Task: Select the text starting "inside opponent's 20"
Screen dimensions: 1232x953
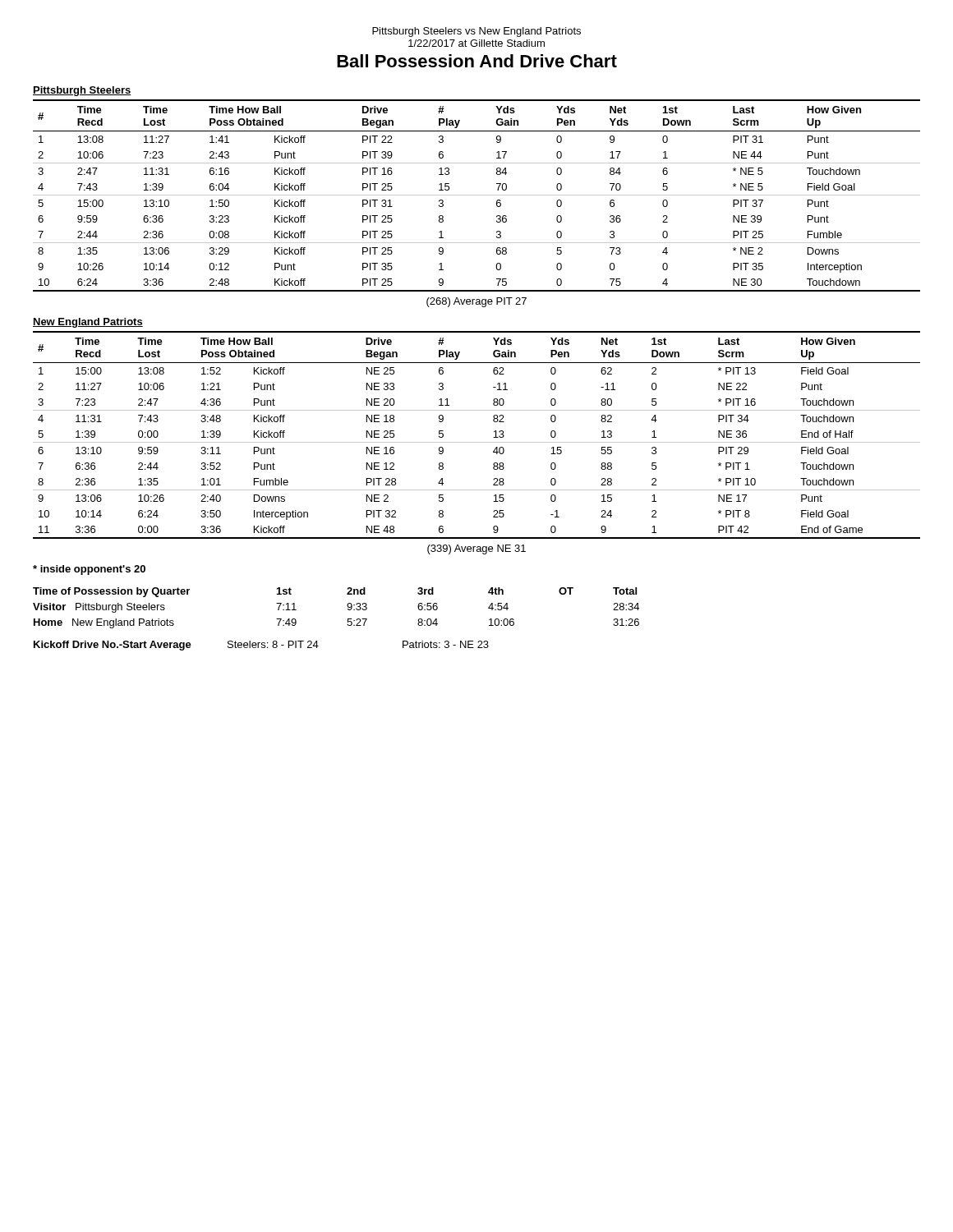Action: pyautogui.click(x=89, y=569)
